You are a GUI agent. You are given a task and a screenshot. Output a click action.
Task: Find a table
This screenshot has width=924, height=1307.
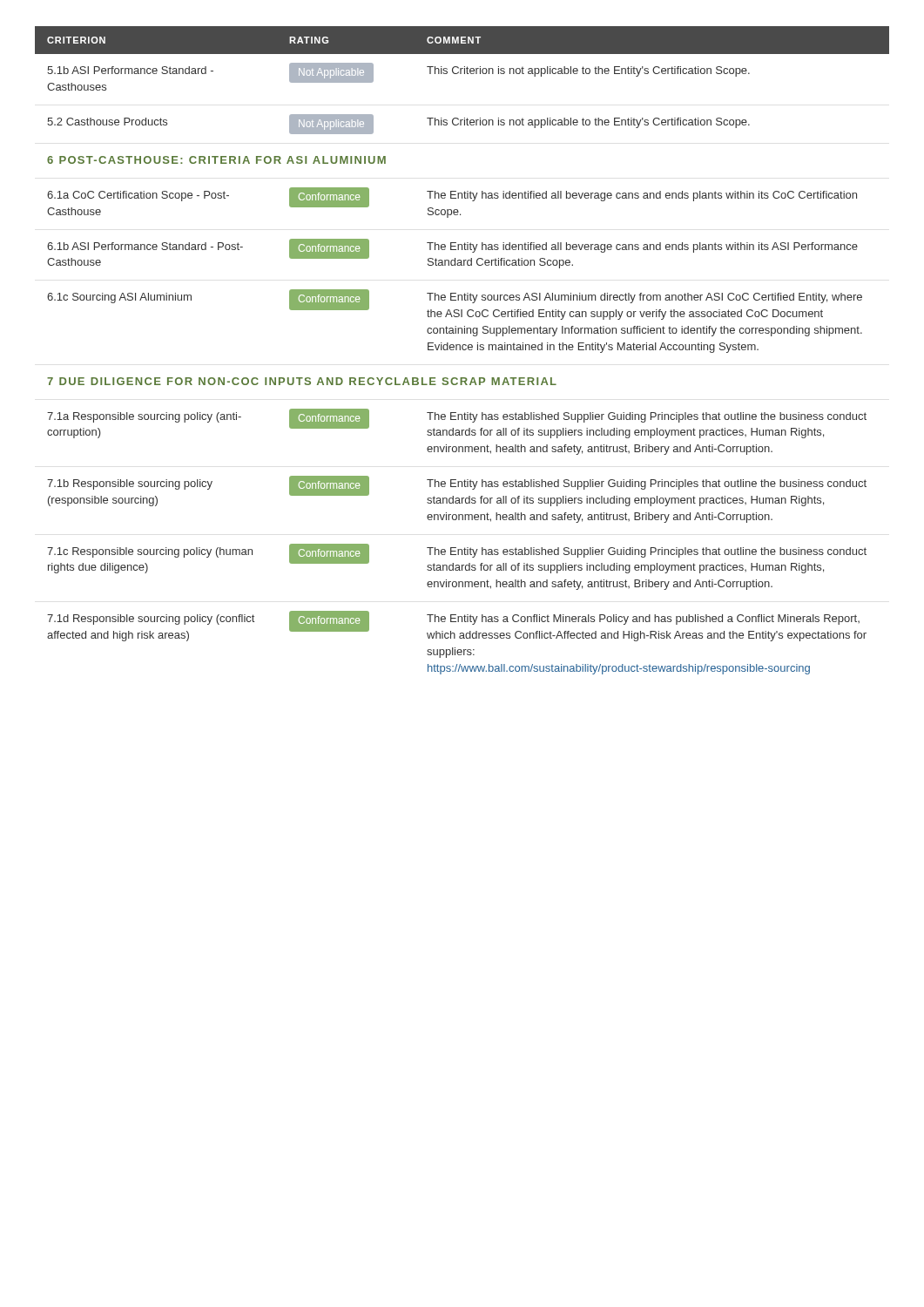pos(462,356)
